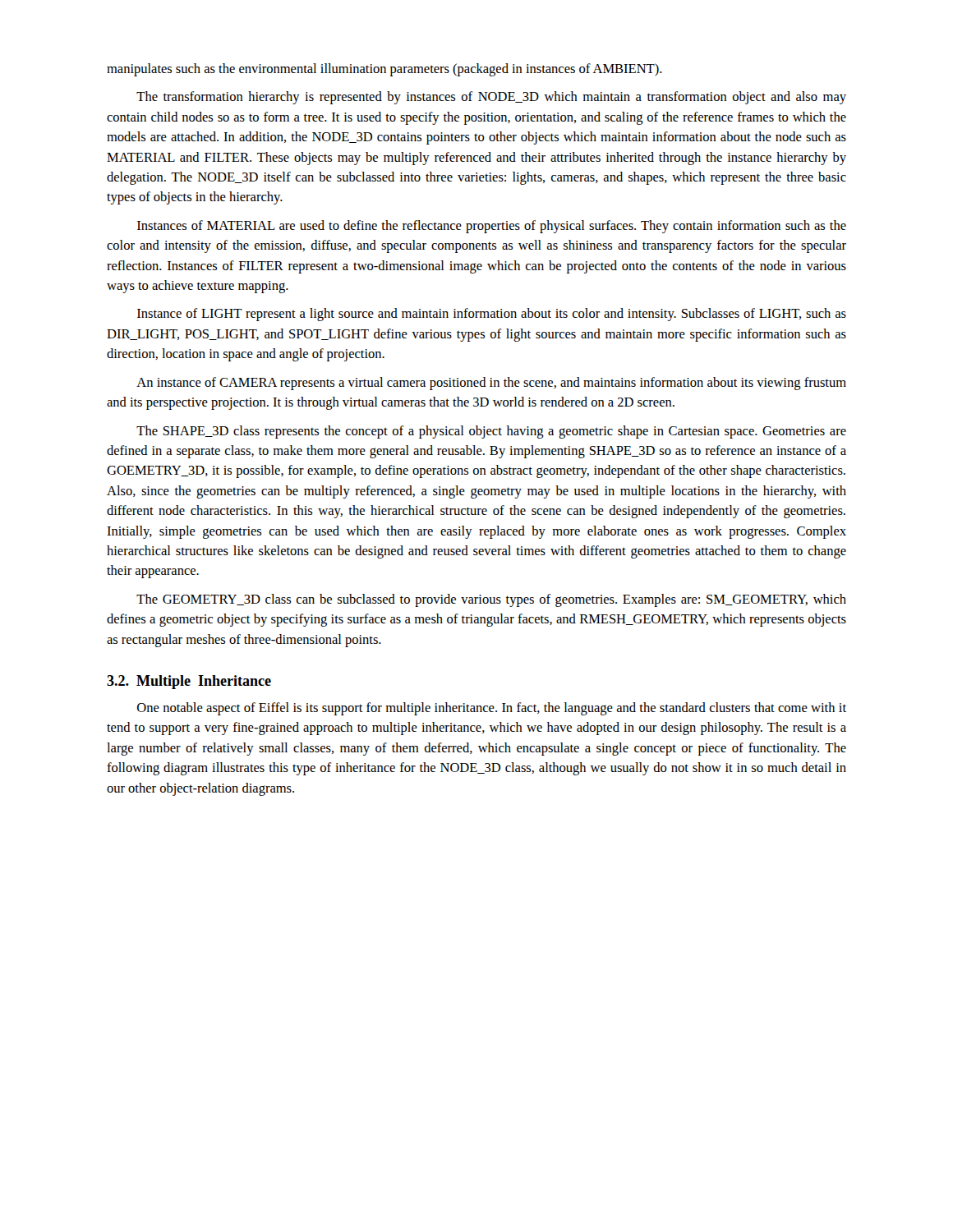Image resolution: width=953 pixels, height=1232 pixels.
Task: Select the text block that says "Instance of LIGHT represent a light source and"
Action: [476, 334]
